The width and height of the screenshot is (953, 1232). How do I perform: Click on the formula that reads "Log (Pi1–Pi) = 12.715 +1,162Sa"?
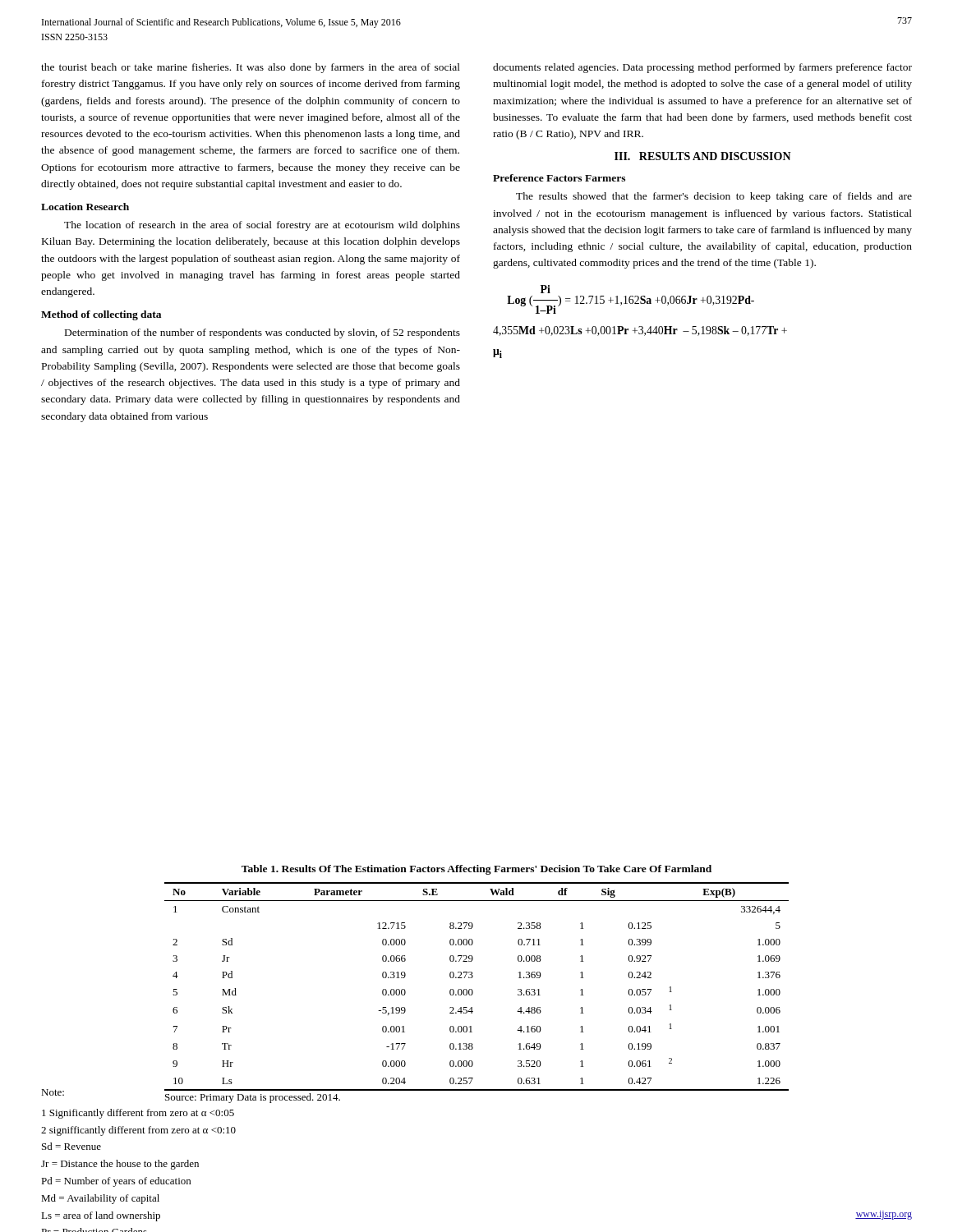(x=640, y=320)
